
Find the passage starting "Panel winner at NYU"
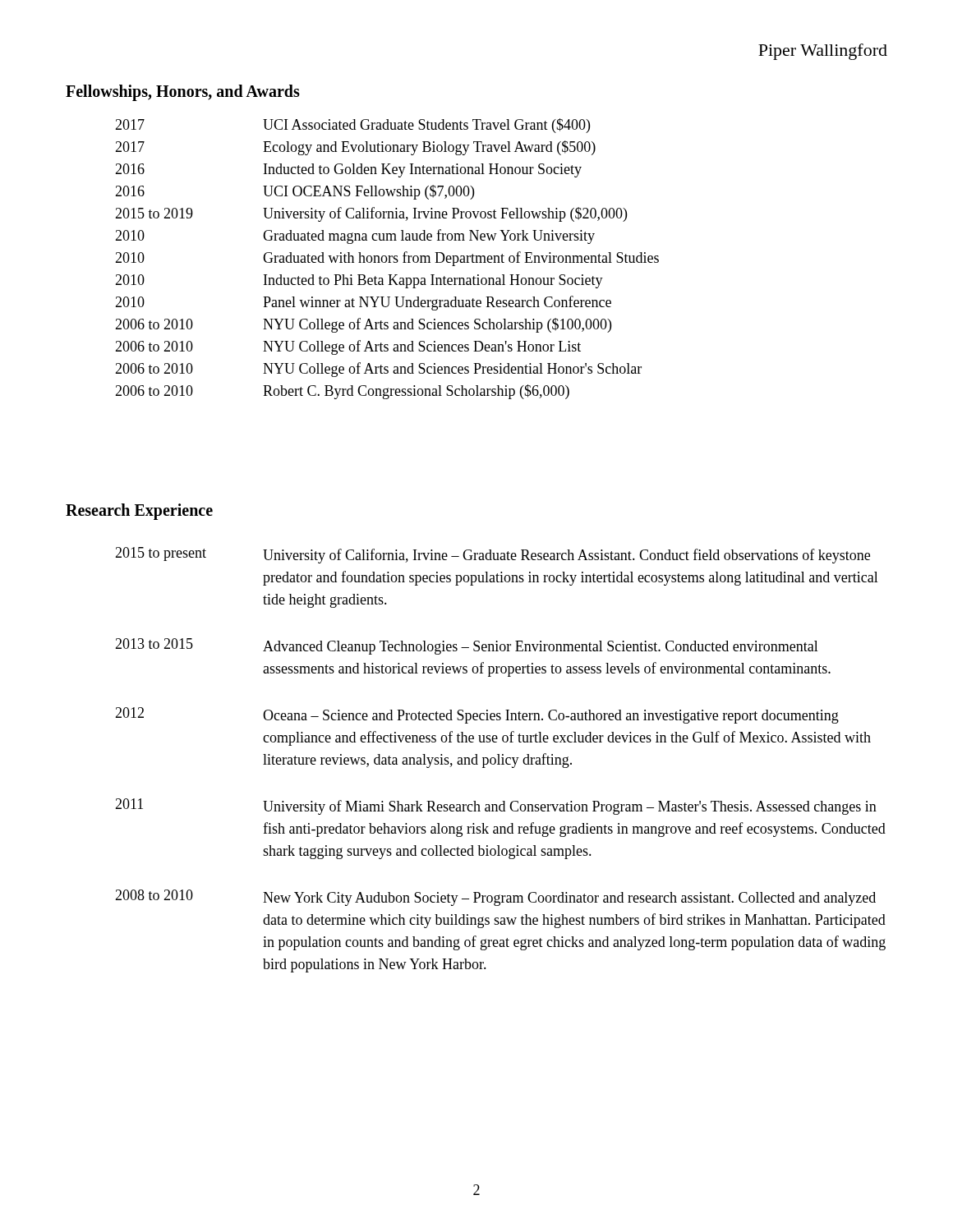(x=437, y=302)
